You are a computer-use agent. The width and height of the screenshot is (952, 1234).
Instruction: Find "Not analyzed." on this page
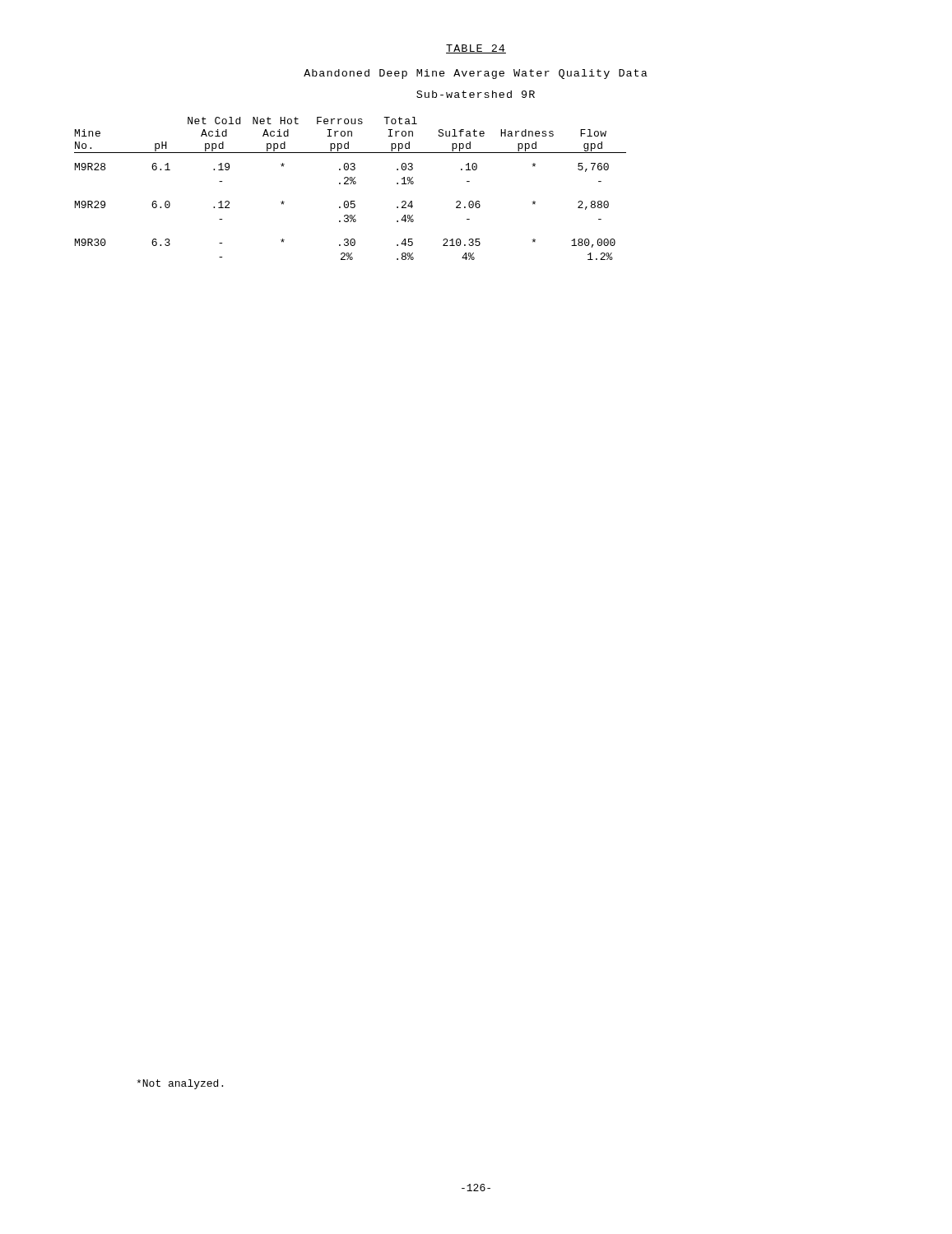tap(181, 1084)
